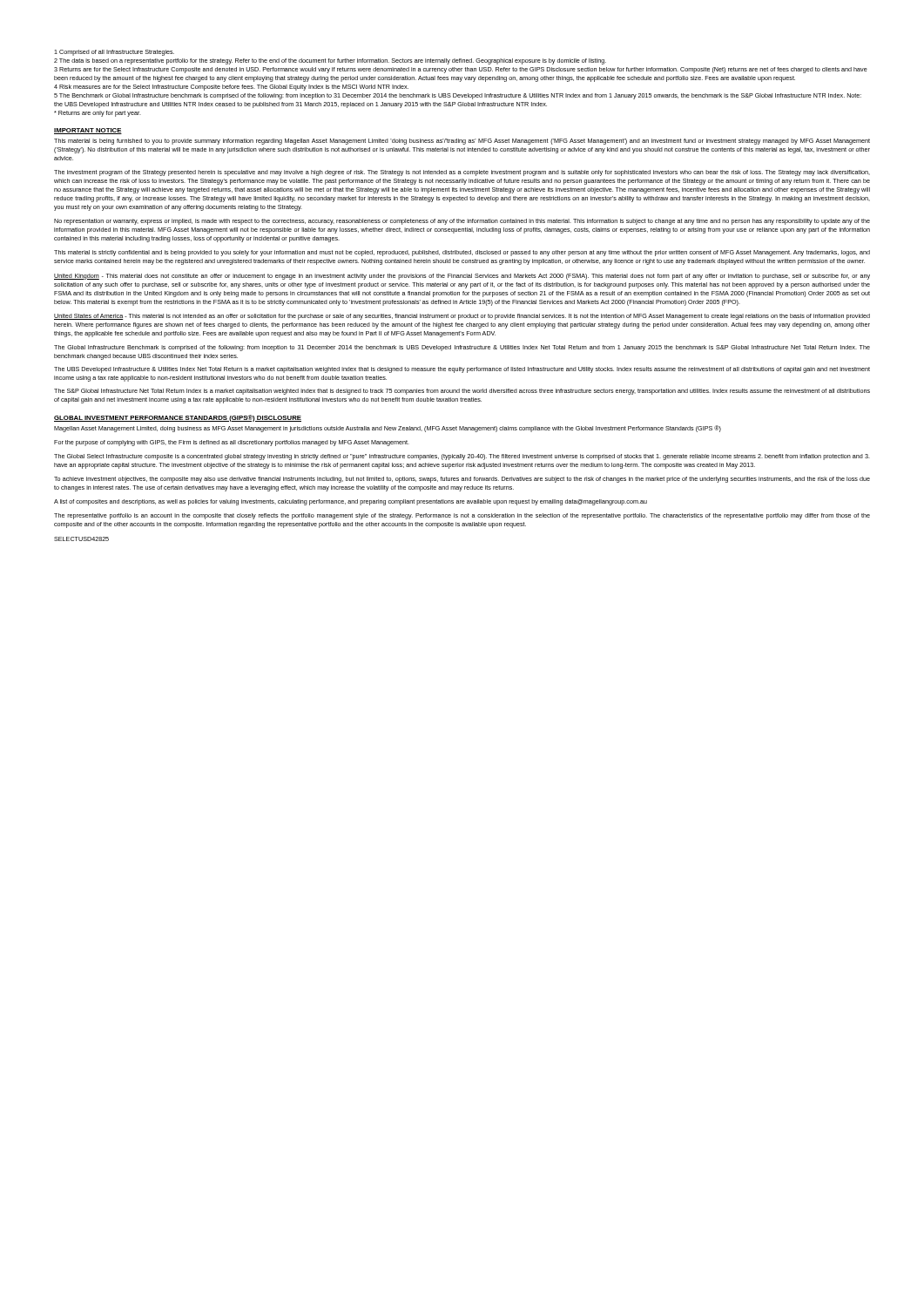Find the text block containing "The Global Select"
This screenshot has width=924, height=1307.
[x=462, y=461]
